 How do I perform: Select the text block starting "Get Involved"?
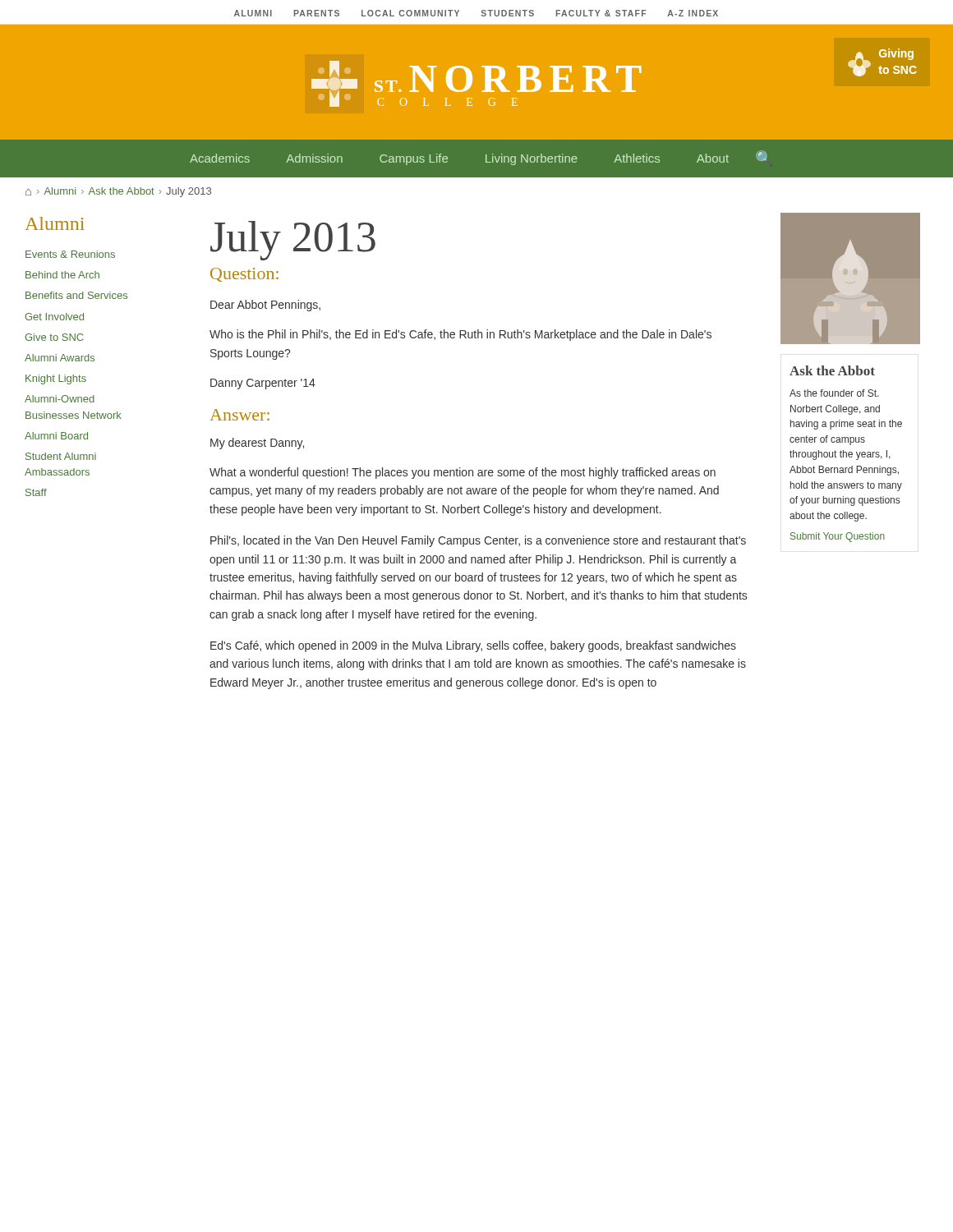click(55, 316)
